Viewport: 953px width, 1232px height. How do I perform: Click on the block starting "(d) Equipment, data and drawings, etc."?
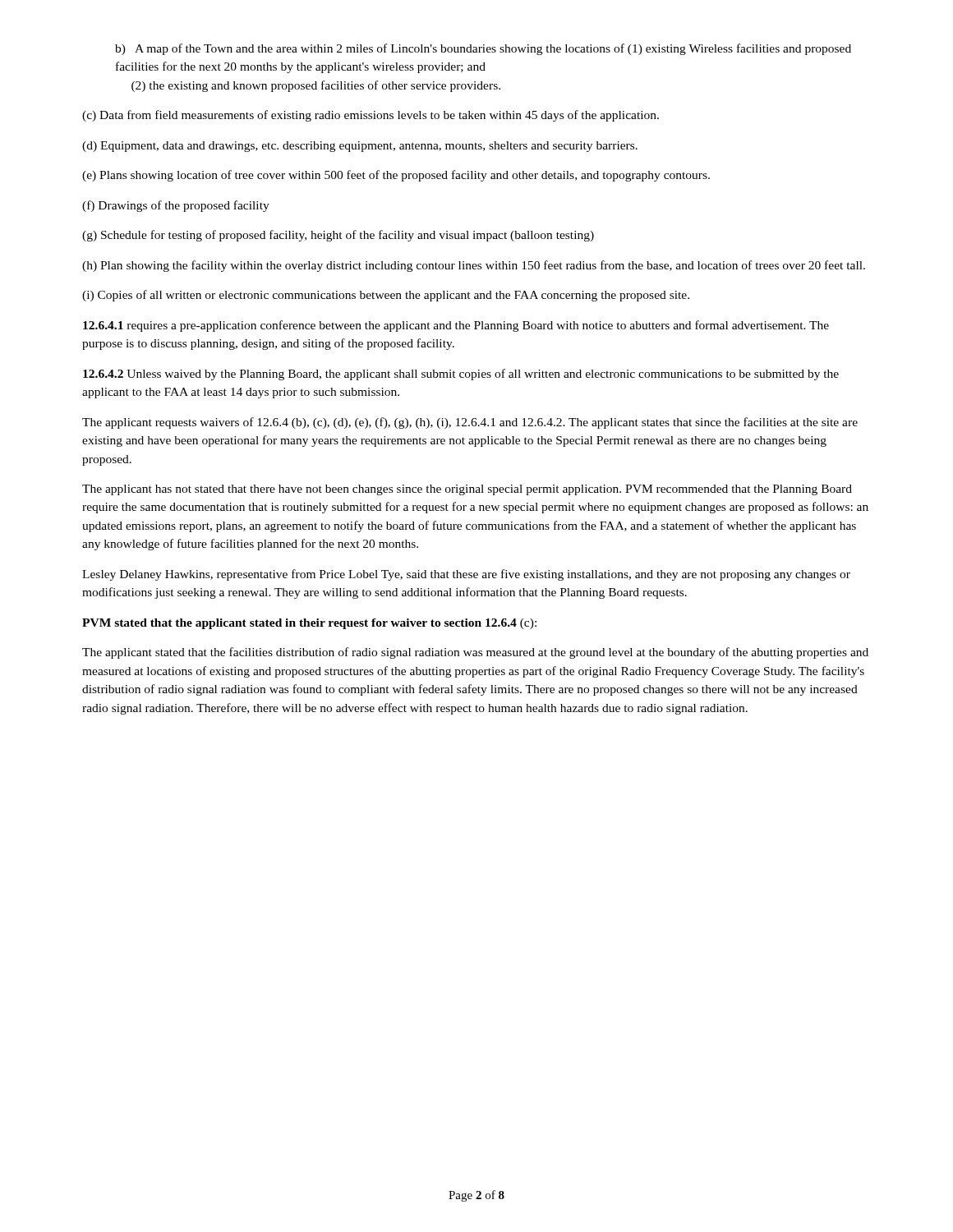(476, 145)
